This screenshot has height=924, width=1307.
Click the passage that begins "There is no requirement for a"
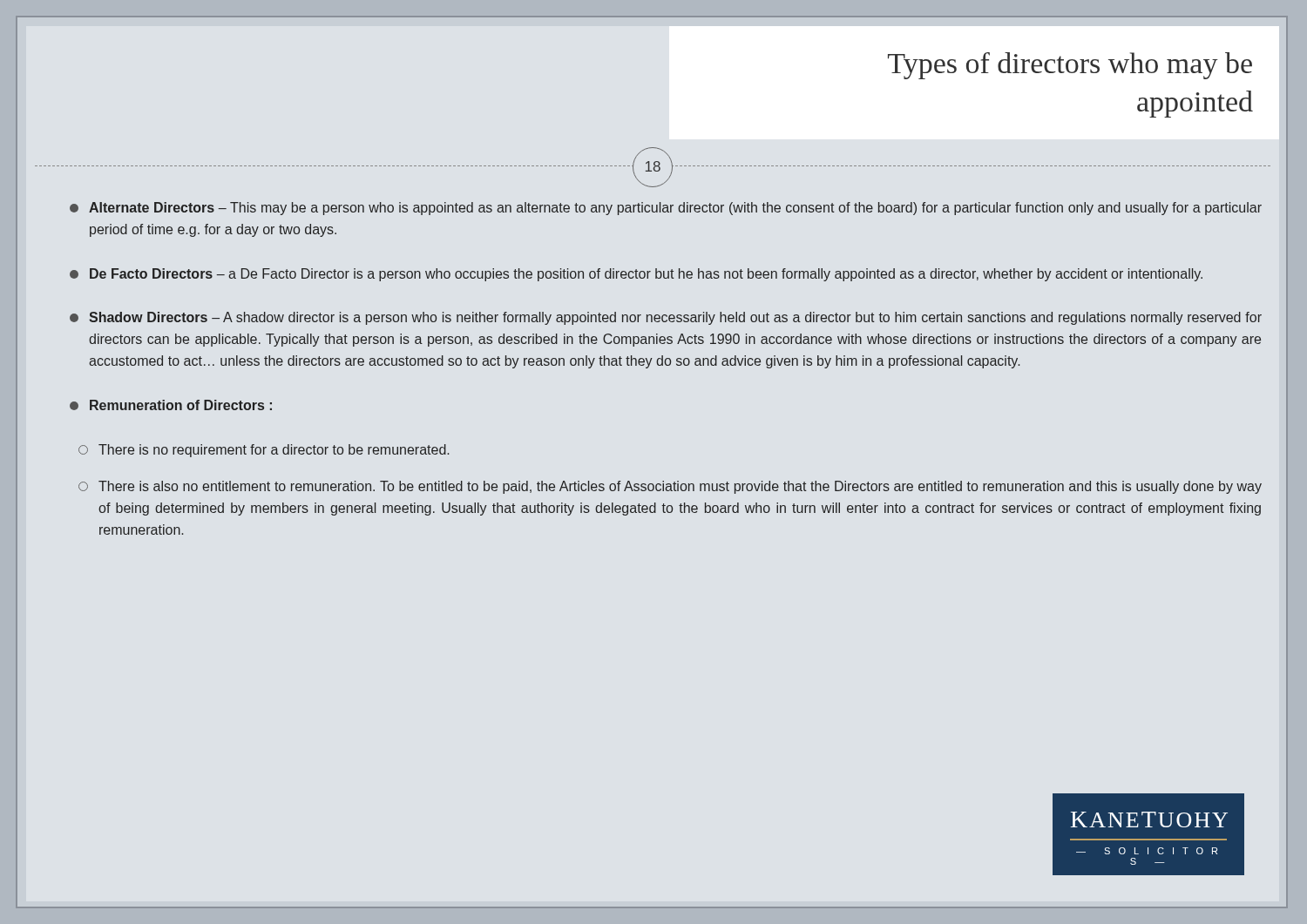[x=264, y=451]
